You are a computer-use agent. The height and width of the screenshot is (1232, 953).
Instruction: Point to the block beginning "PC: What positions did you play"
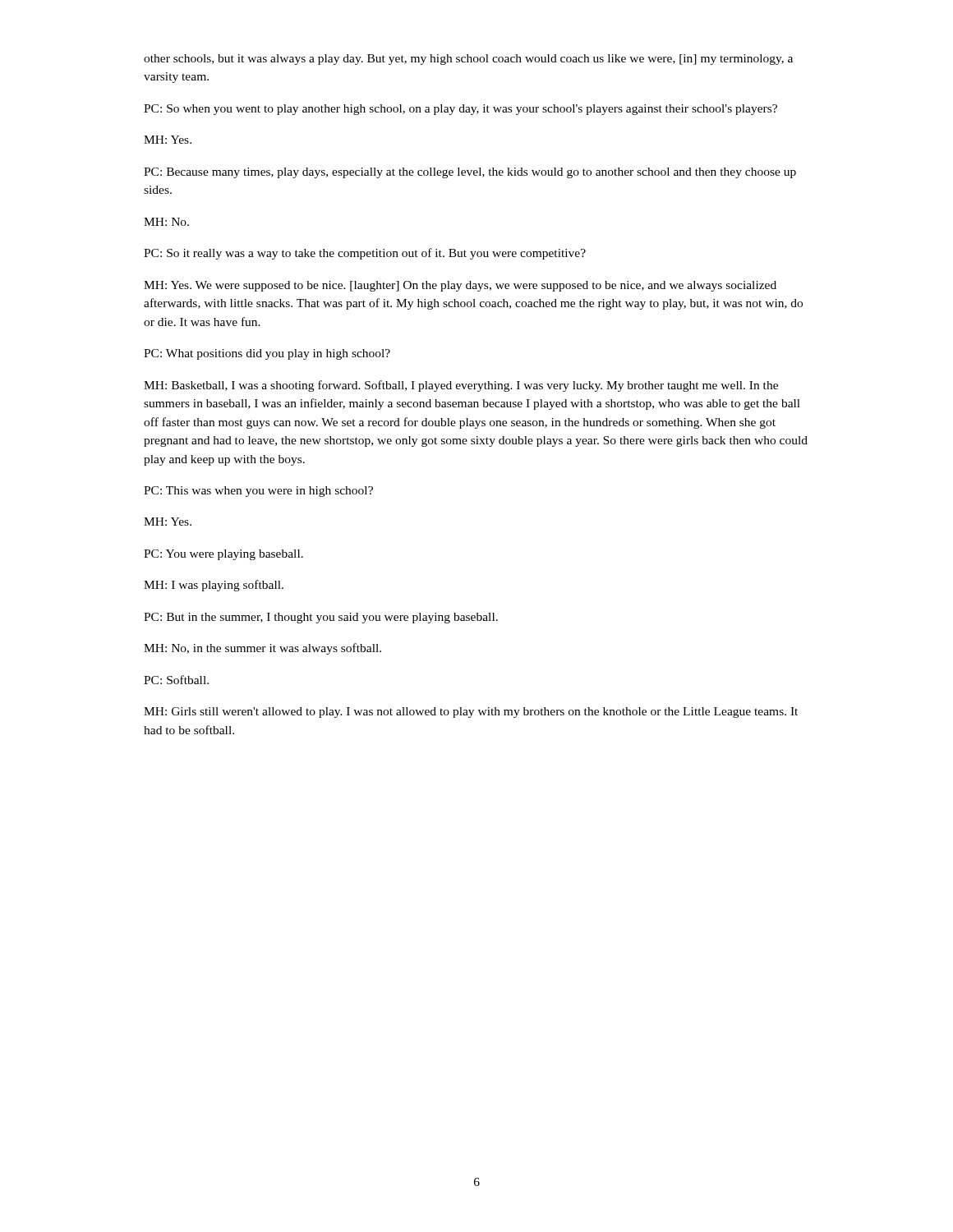point(267,353)
